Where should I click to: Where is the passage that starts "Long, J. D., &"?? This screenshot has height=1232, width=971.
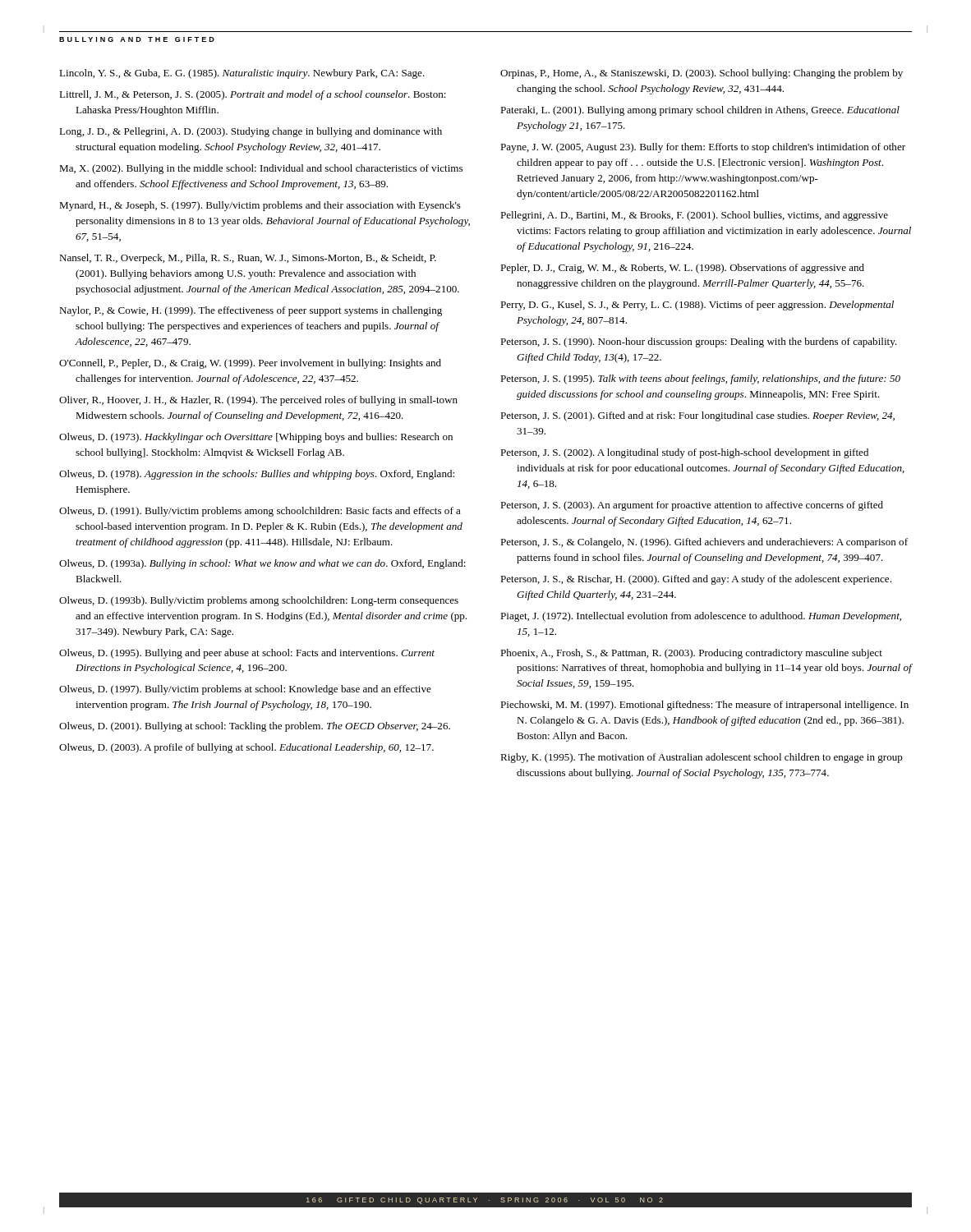point(251,139)
